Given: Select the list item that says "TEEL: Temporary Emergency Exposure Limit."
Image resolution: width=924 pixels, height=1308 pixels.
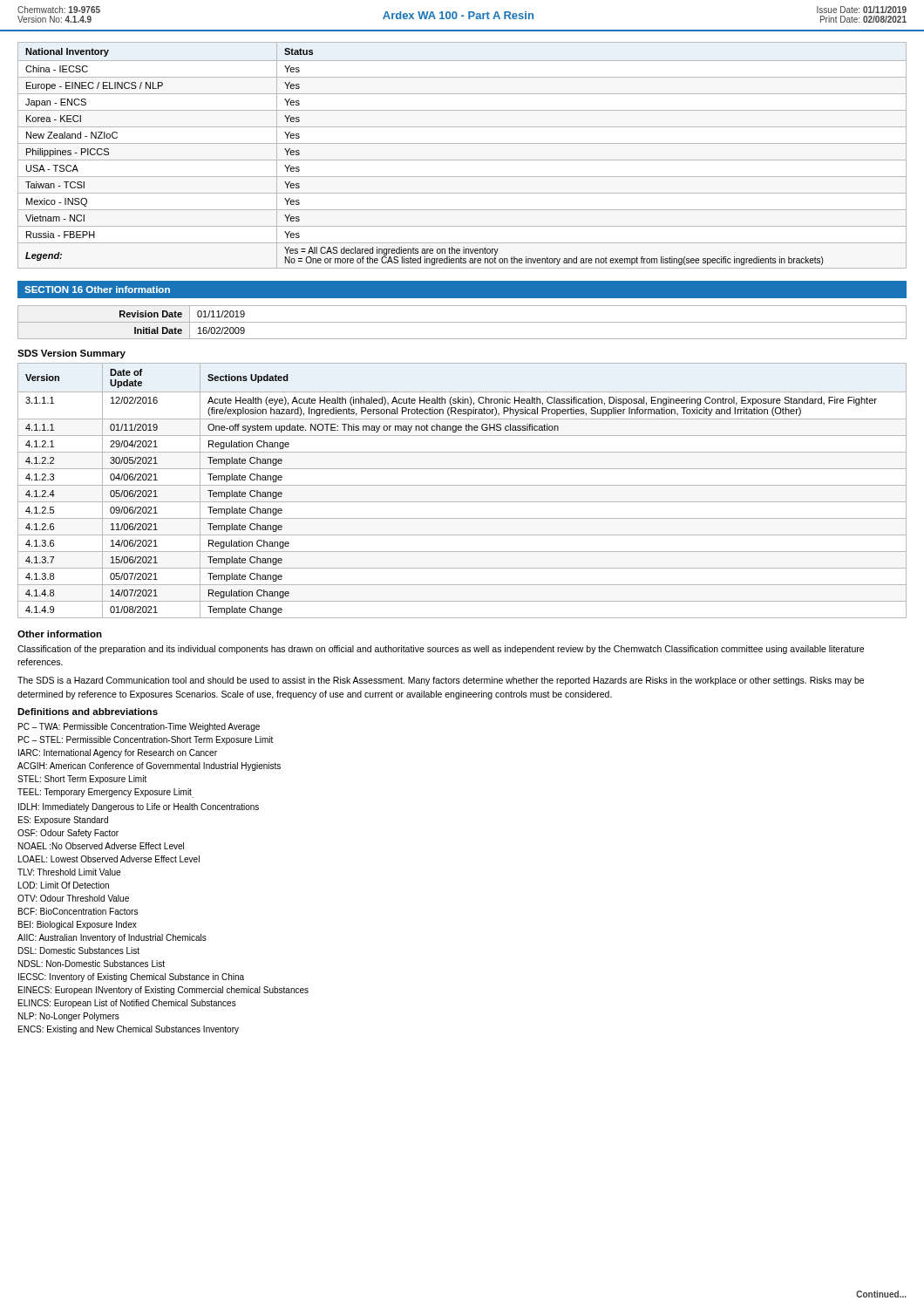Looking at the screenshot, I should pyautogui.click(x=106, y=793).
